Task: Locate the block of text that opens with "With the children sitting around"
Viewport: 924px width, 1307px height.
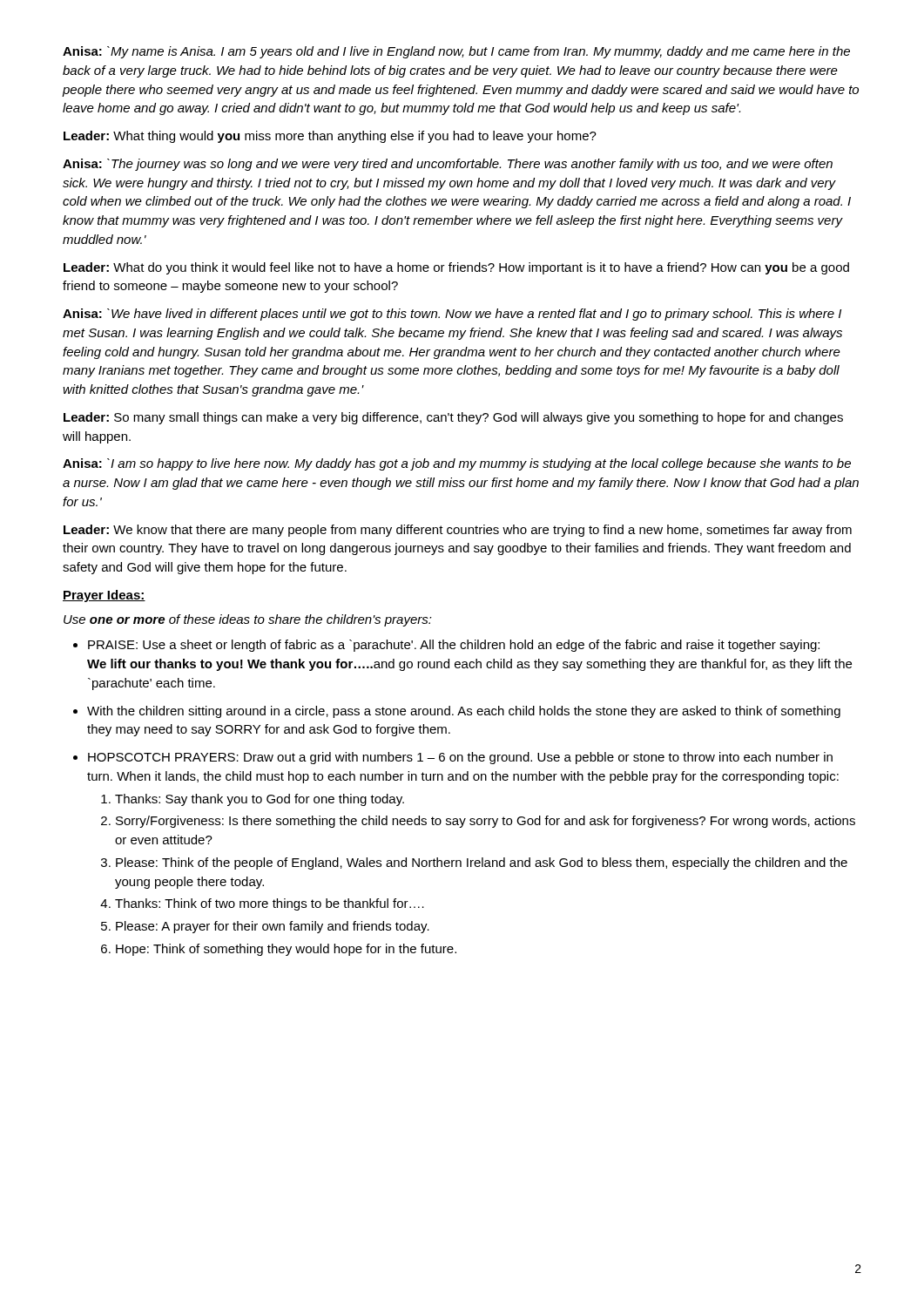Action: 474,720
